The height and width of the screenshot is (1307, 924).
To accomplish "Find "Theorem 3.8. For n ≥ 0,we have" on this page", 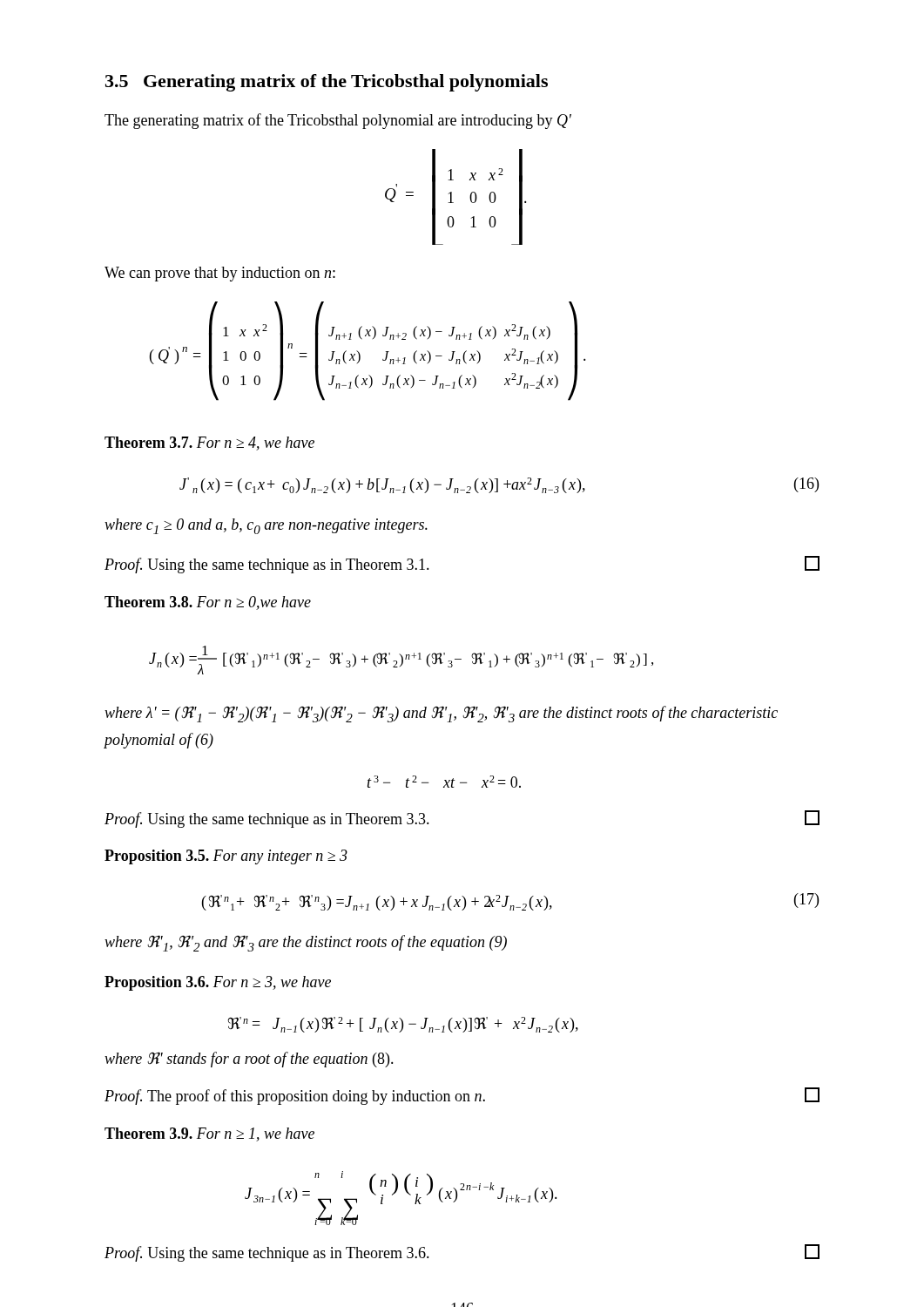I will point(208,602).
